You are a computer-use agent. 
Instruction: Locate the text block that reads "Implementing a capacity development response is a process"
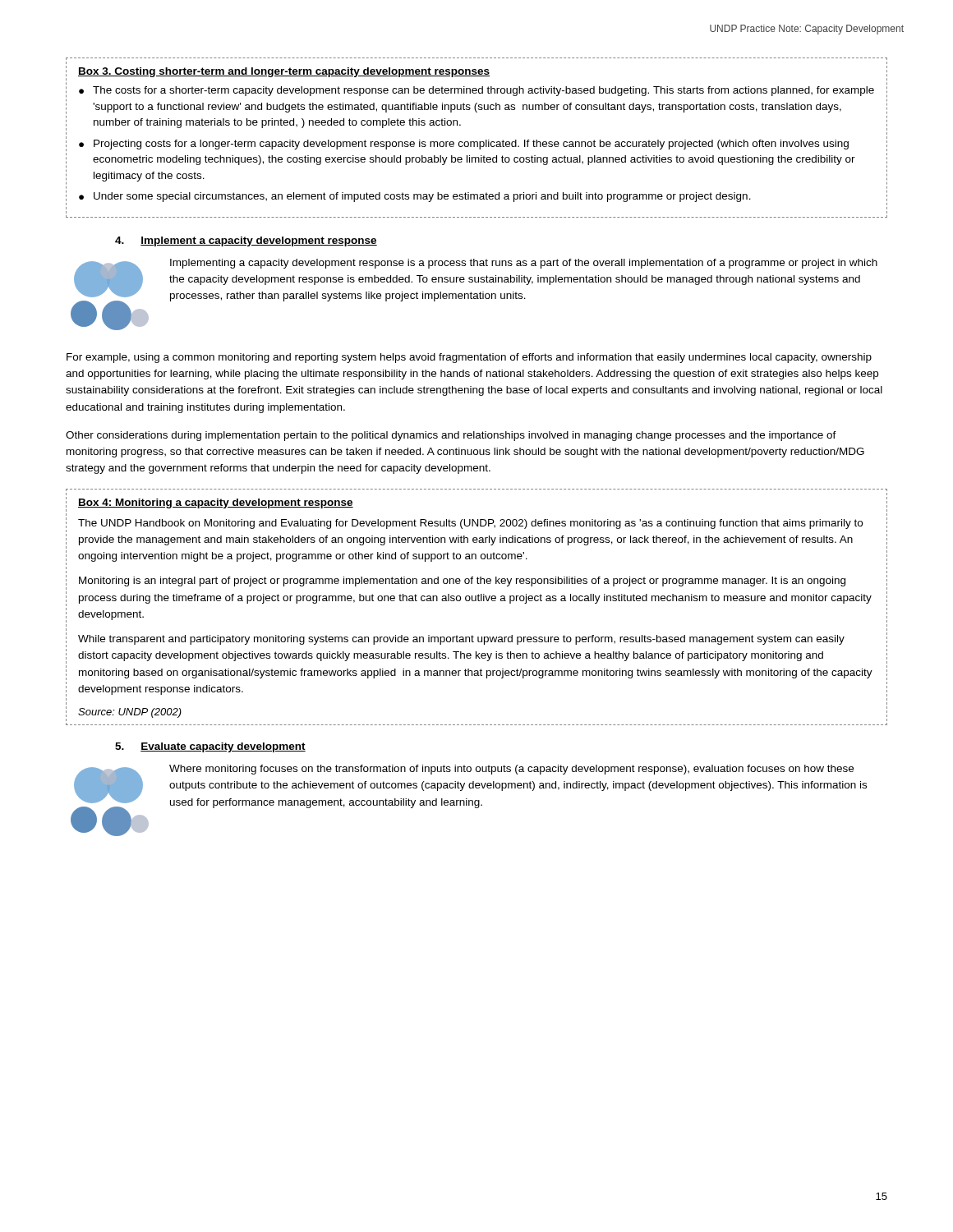tap(523, 279)
